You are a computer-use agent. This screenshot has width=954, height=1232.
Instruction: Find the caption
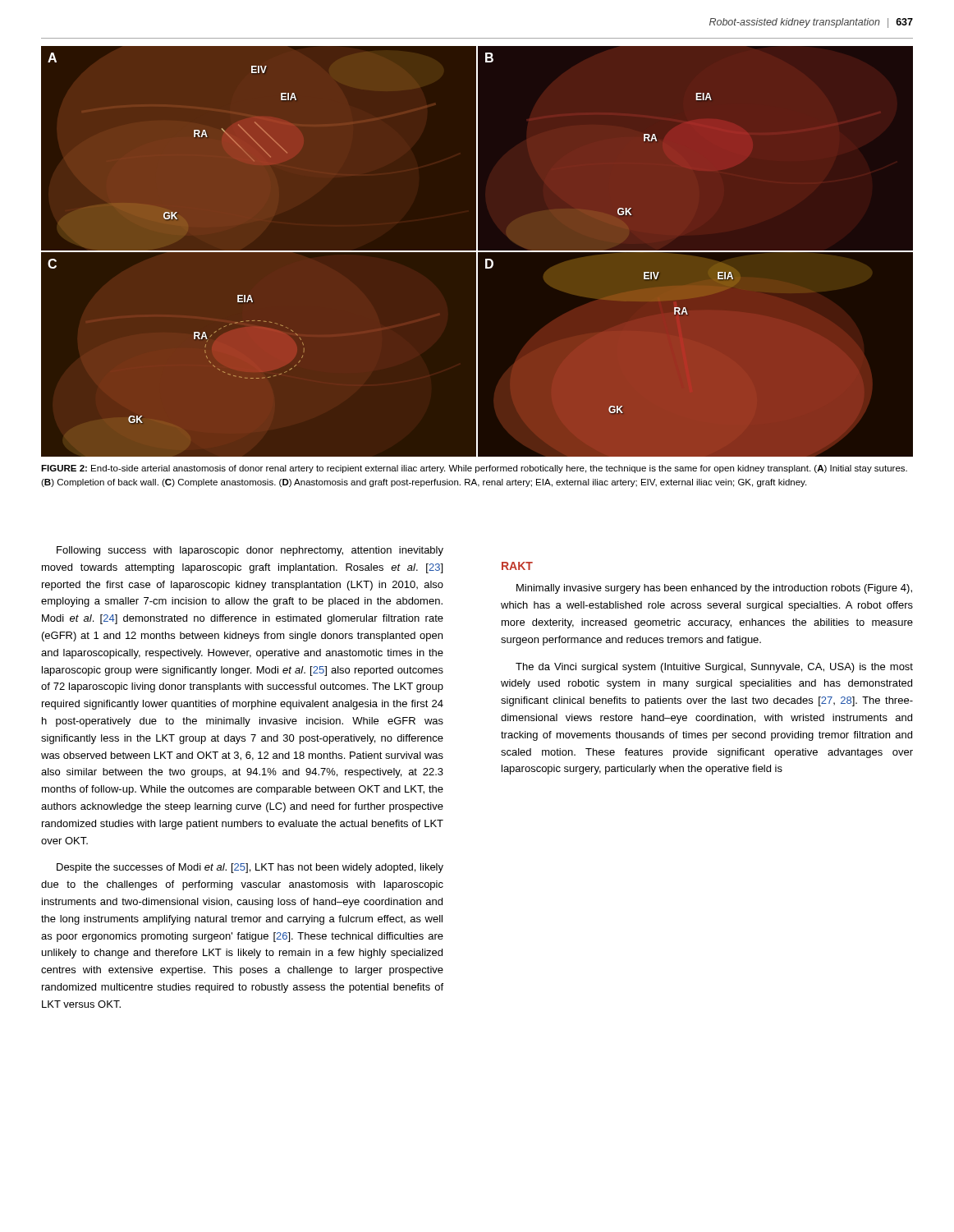[474, 475]
